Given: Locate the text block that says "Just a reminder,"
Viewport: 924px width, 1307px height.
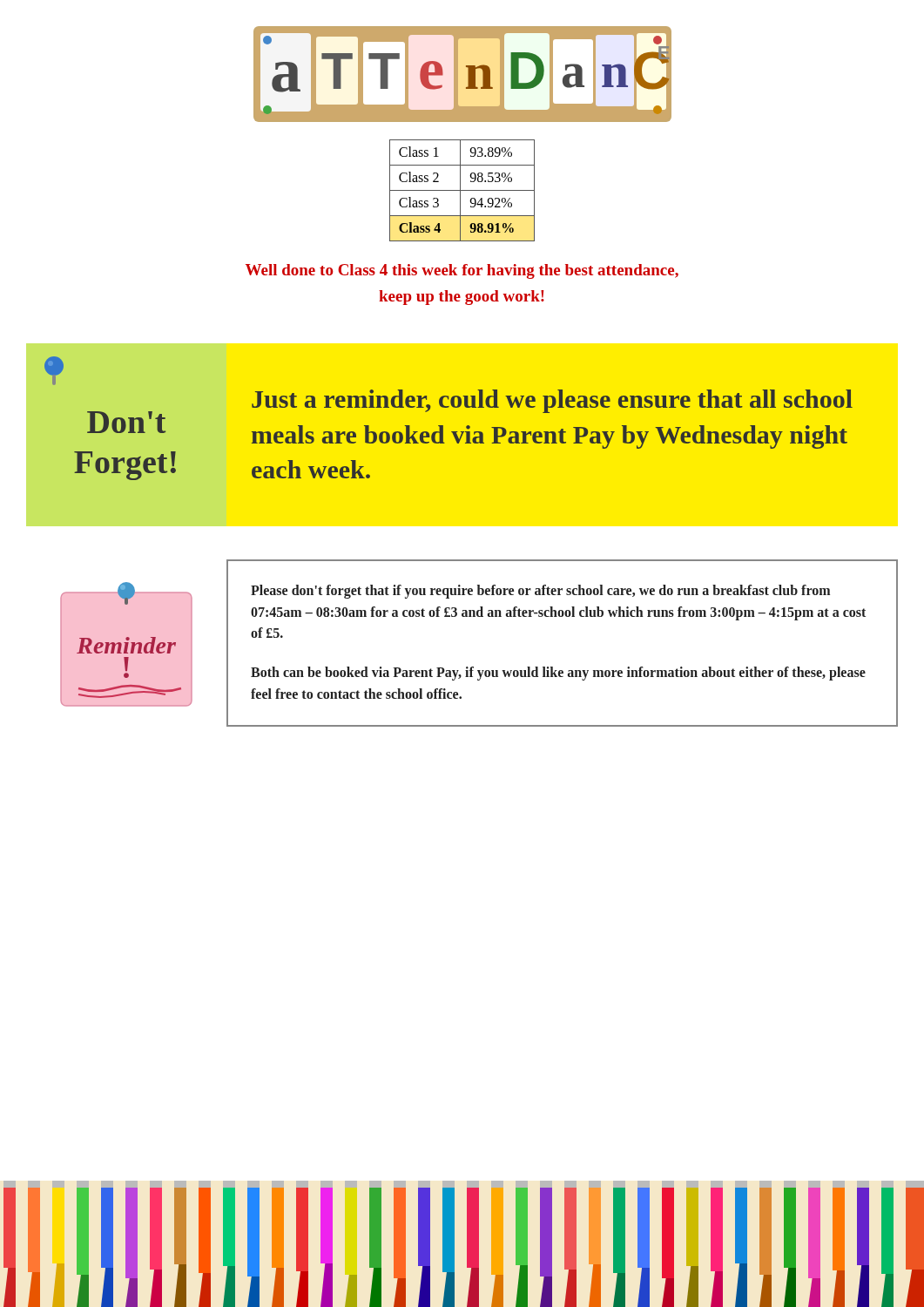Looking at the screenshot, I should (x=562, y=435).
